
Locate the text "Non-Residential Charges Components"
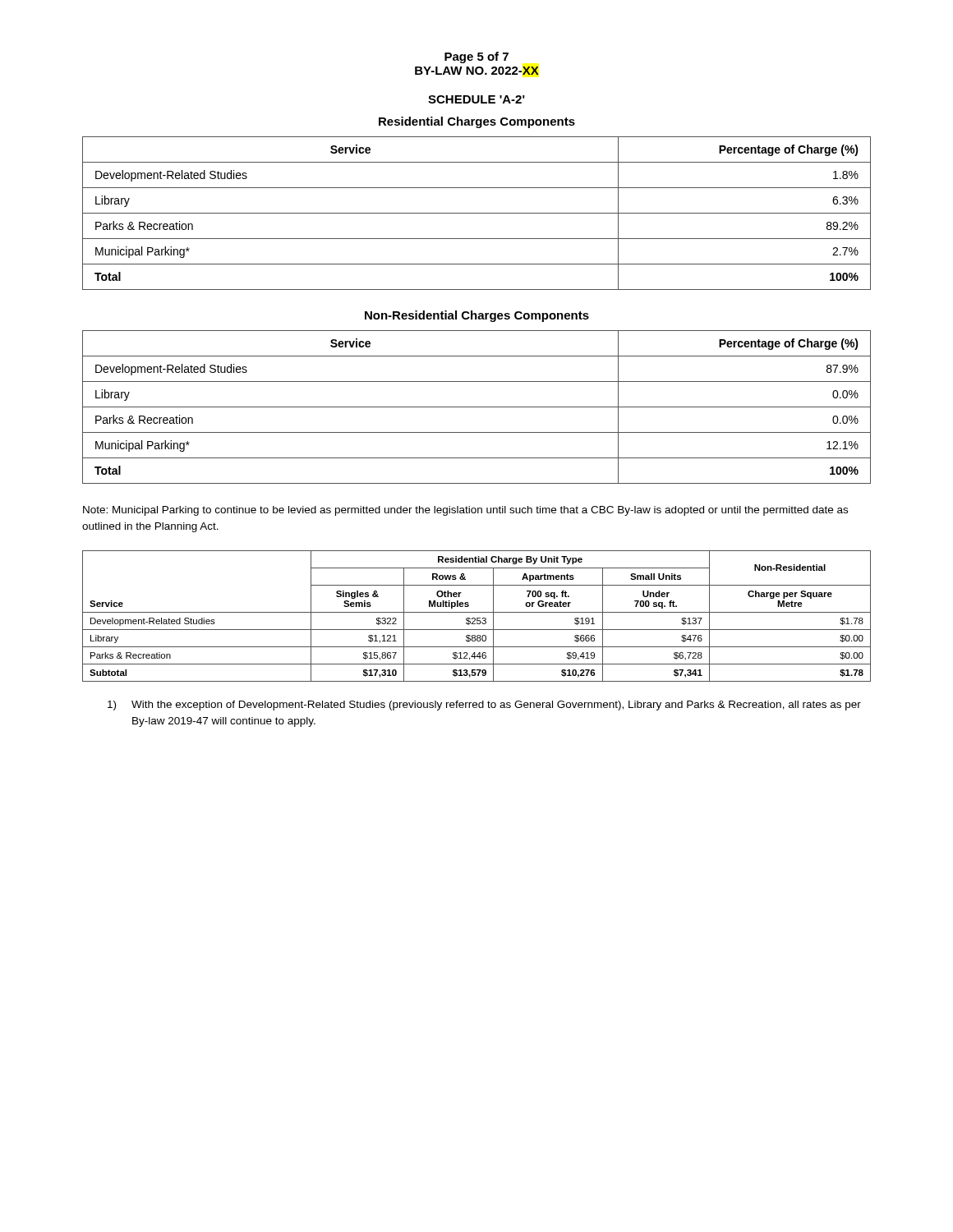coord(476,315)
